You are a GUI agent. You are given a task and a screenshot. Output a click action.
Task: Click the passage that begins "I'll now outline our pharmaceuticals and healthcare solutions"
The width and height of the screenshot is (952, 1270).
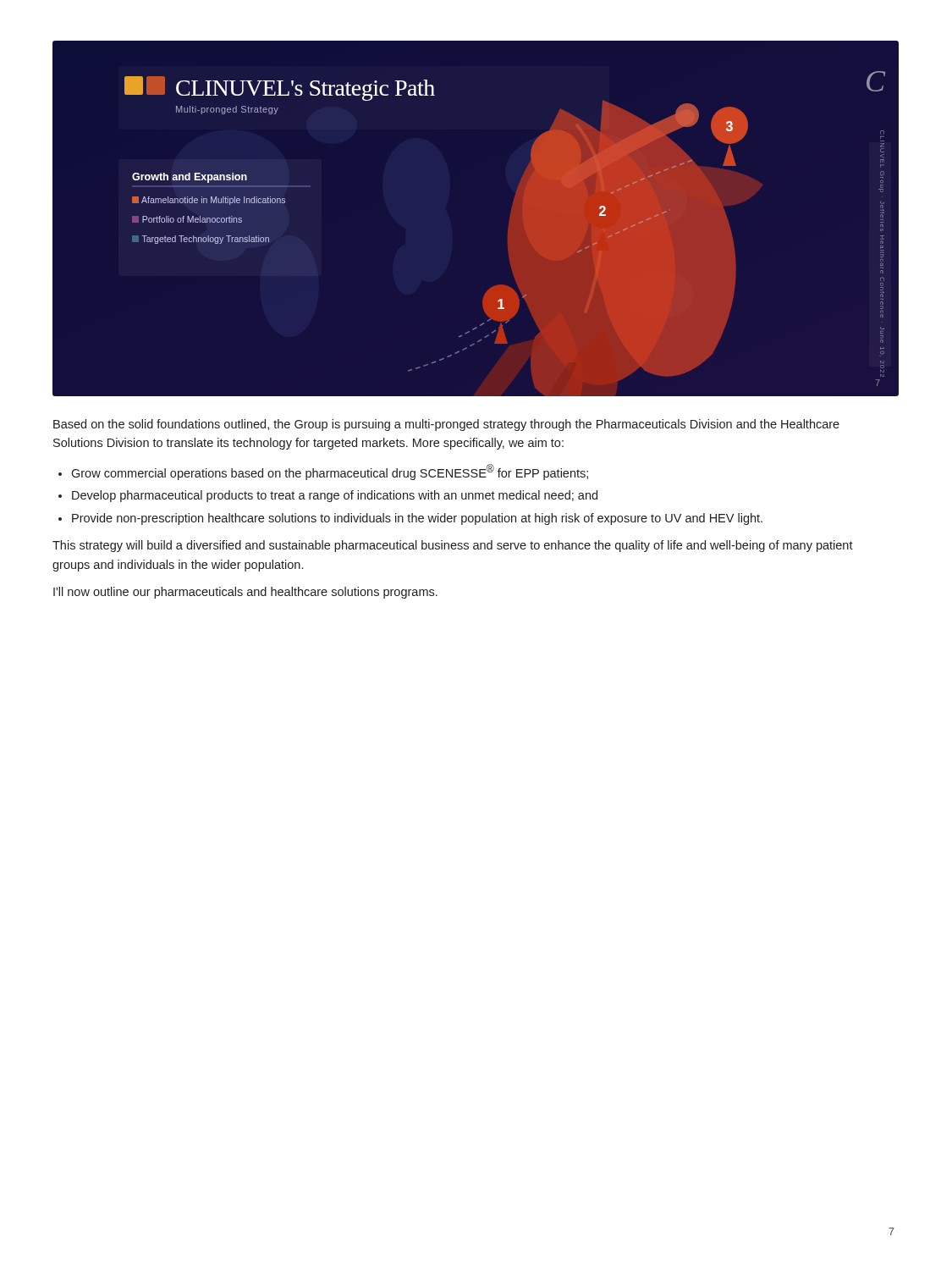[x=245, y=593]
